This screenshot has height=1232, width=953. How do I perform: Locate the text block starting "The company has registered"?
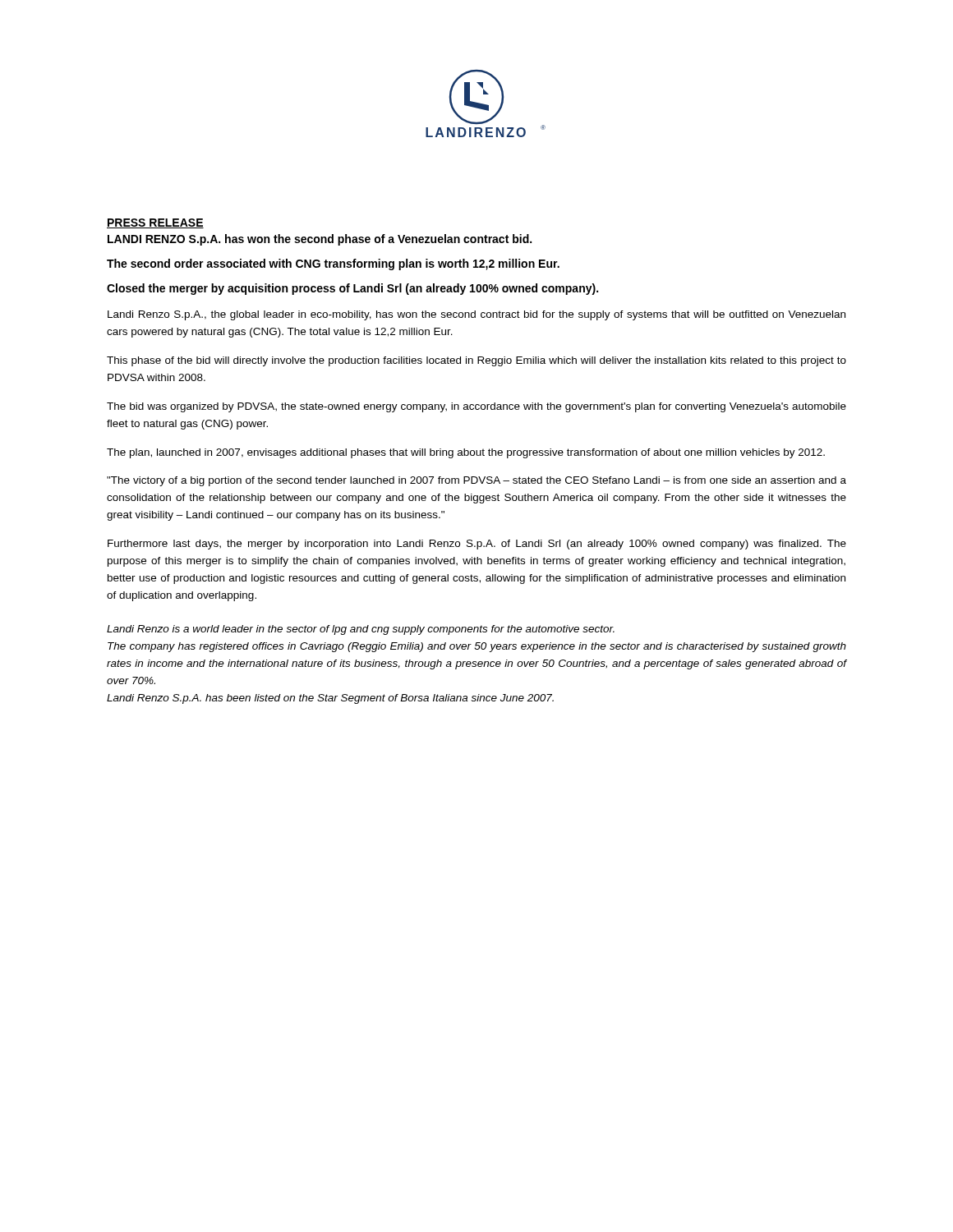pyautogui.click(x=476, y=663)
